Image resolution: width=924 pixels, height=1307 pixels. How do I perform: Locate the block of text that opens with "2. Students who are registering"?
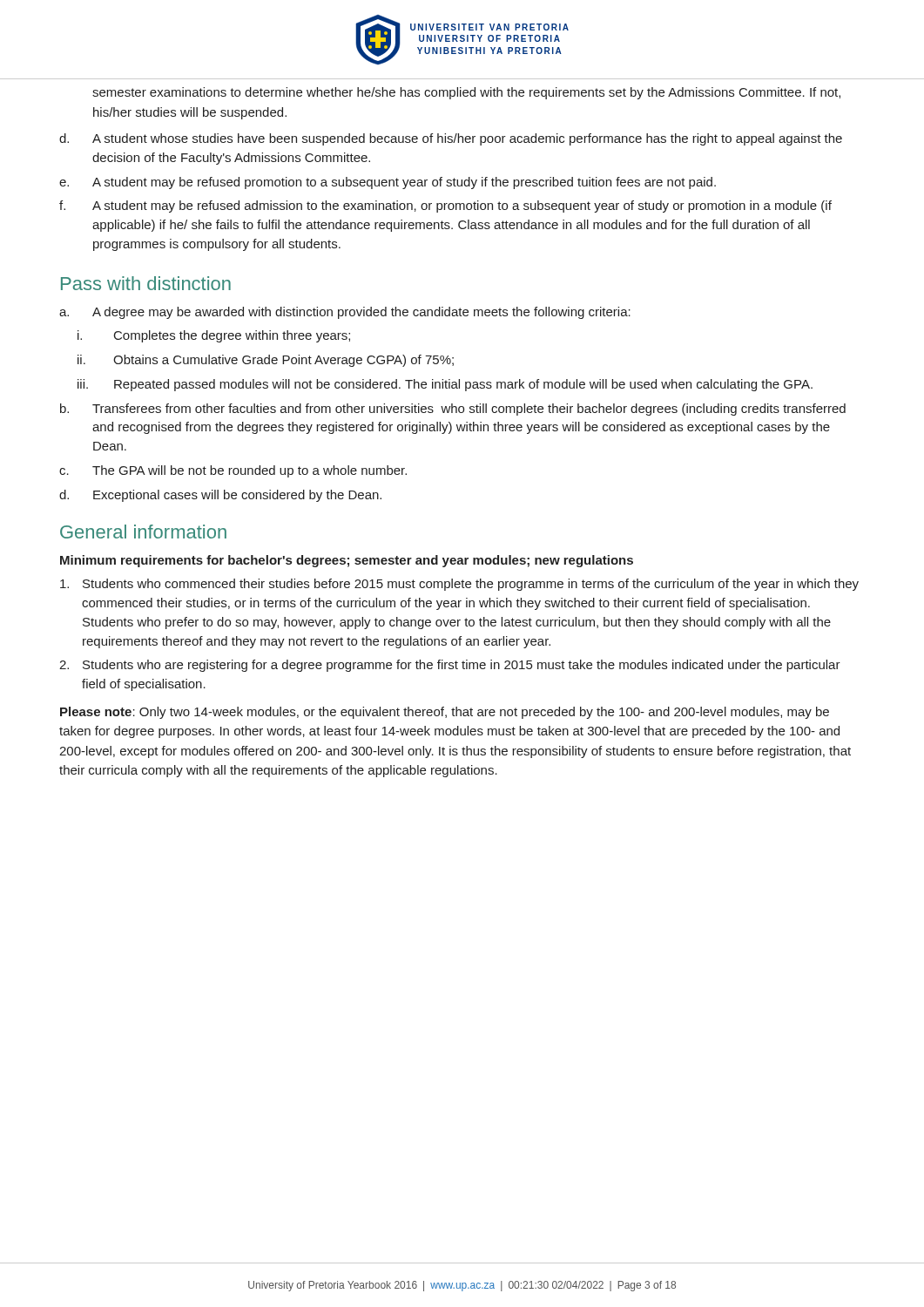(x=462, y=674)
